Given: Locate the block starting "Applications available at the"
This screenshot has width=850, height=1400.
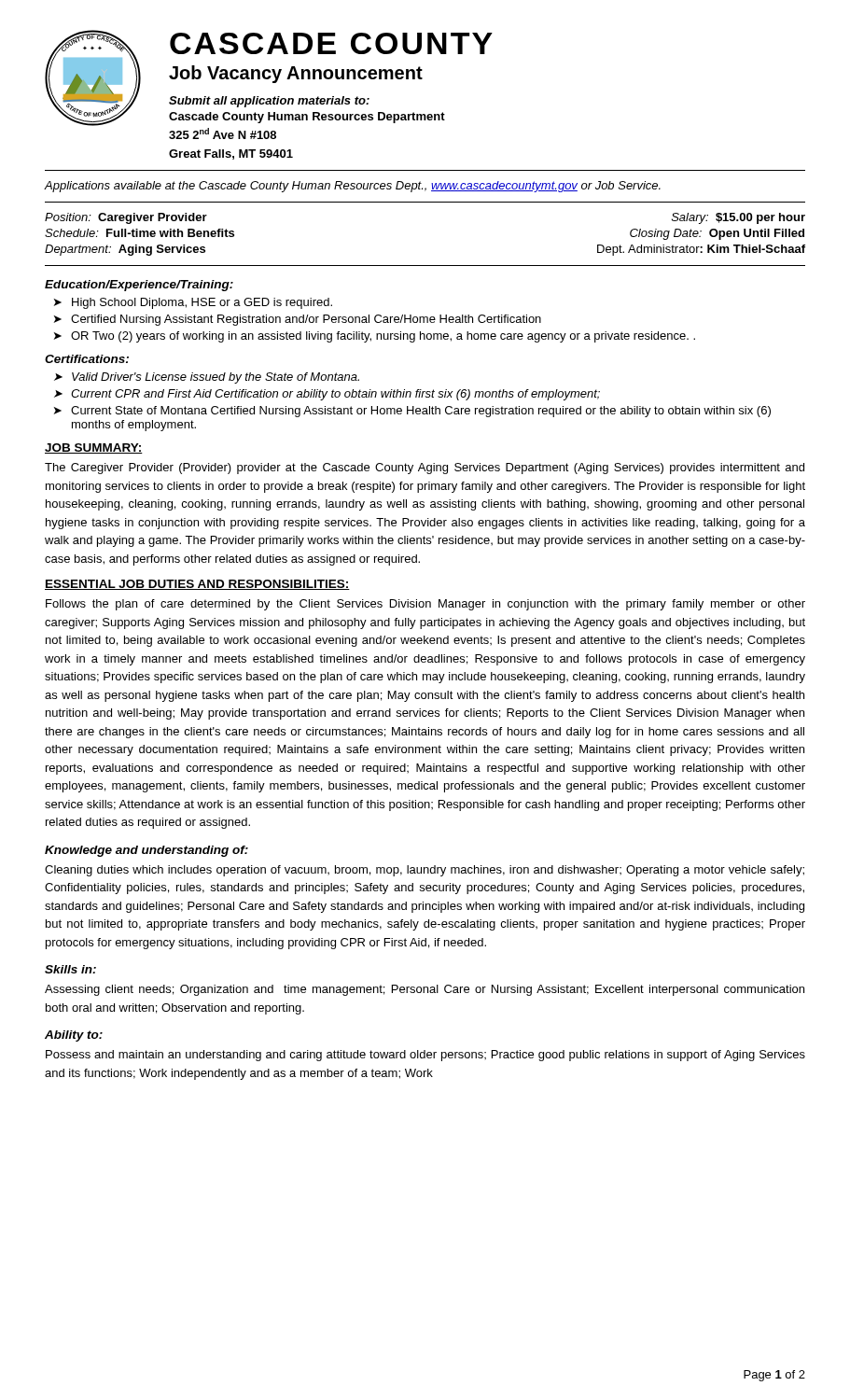Looking at the screenshot, I should tap(353, 186).
